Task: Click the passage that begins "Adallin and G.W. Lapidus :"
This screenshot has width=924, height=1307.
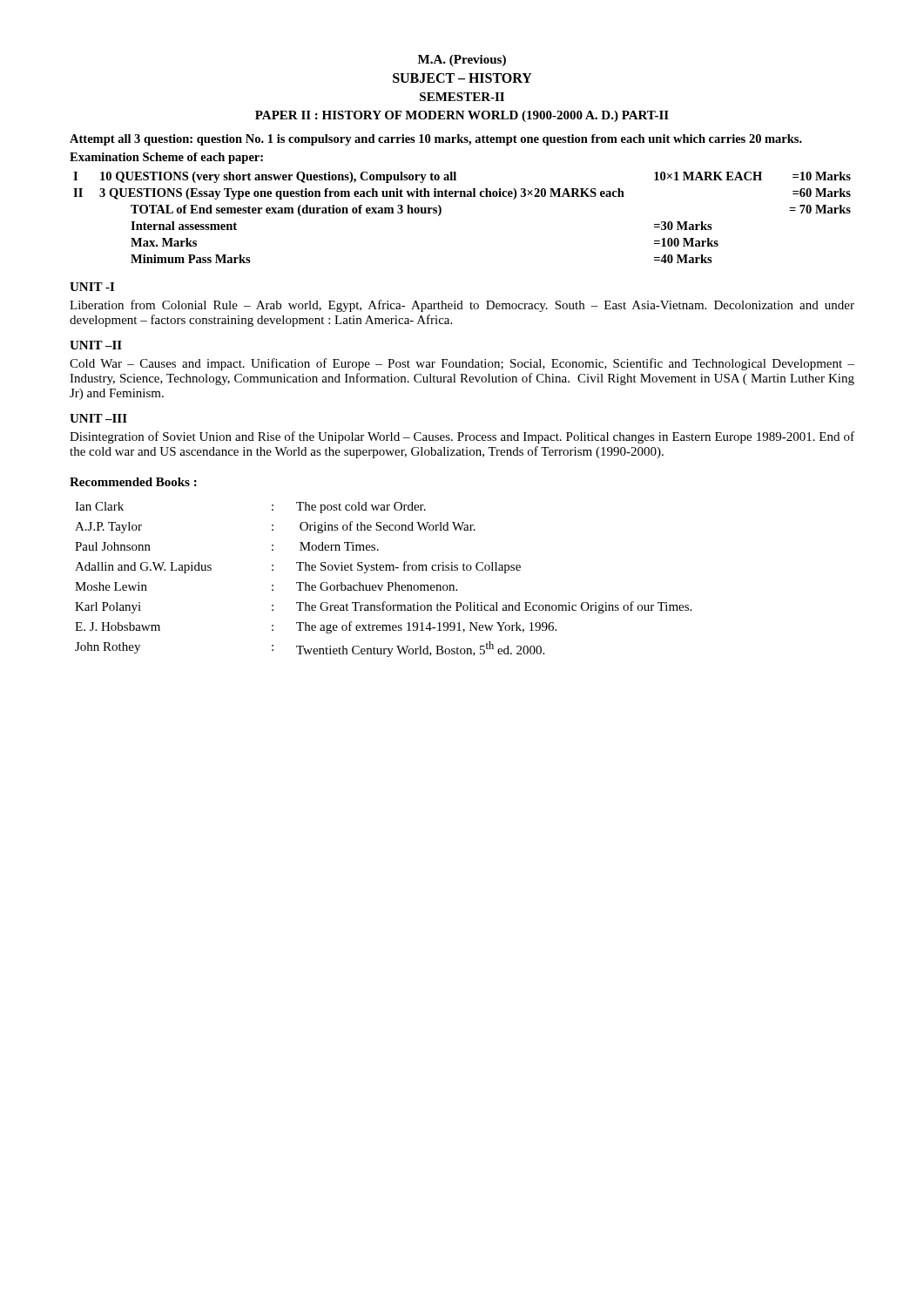Action: tap(462, 567)
